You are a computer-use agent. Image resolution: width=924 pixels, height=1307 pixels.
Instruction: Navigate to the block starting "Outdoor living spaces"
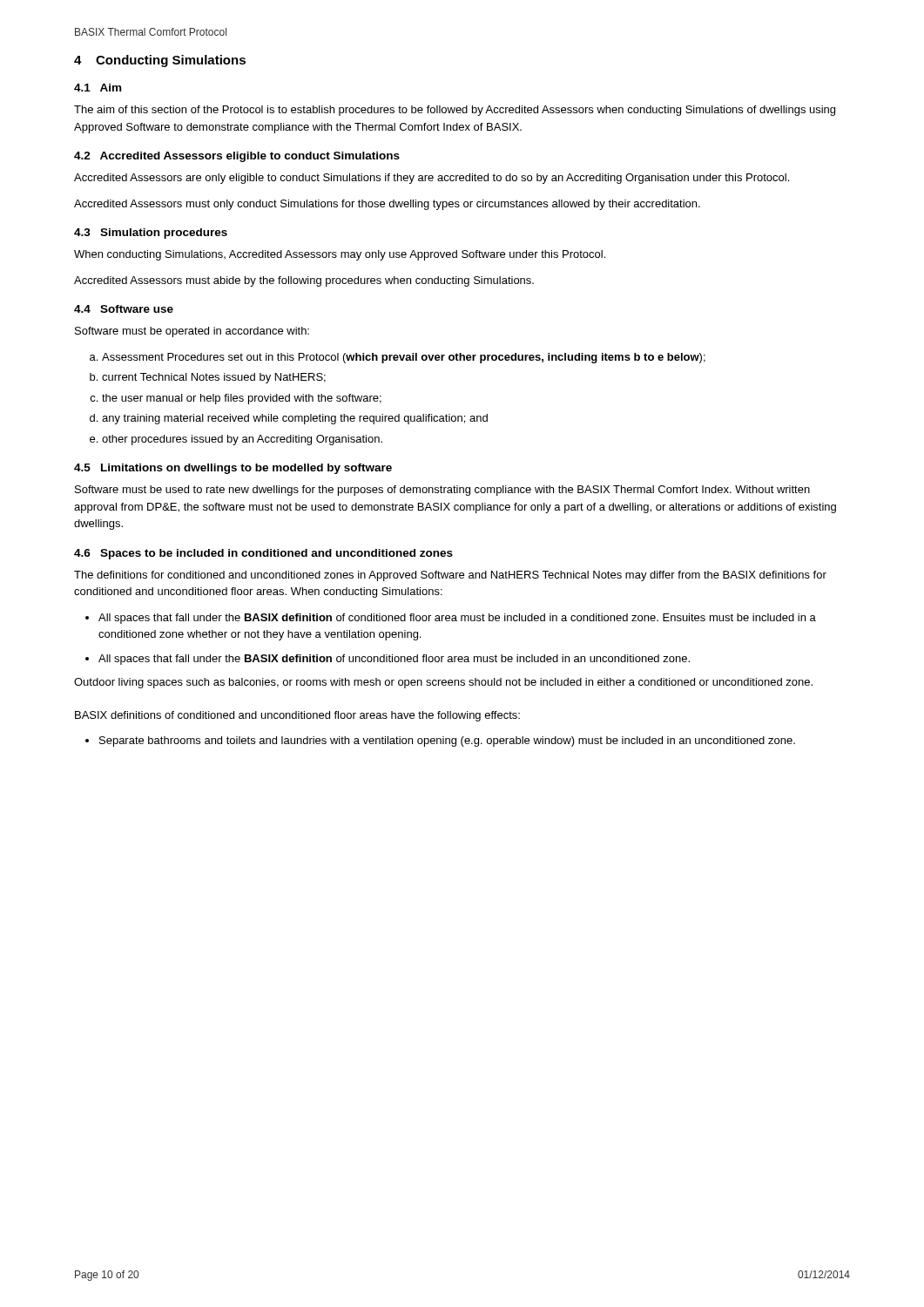462,682
